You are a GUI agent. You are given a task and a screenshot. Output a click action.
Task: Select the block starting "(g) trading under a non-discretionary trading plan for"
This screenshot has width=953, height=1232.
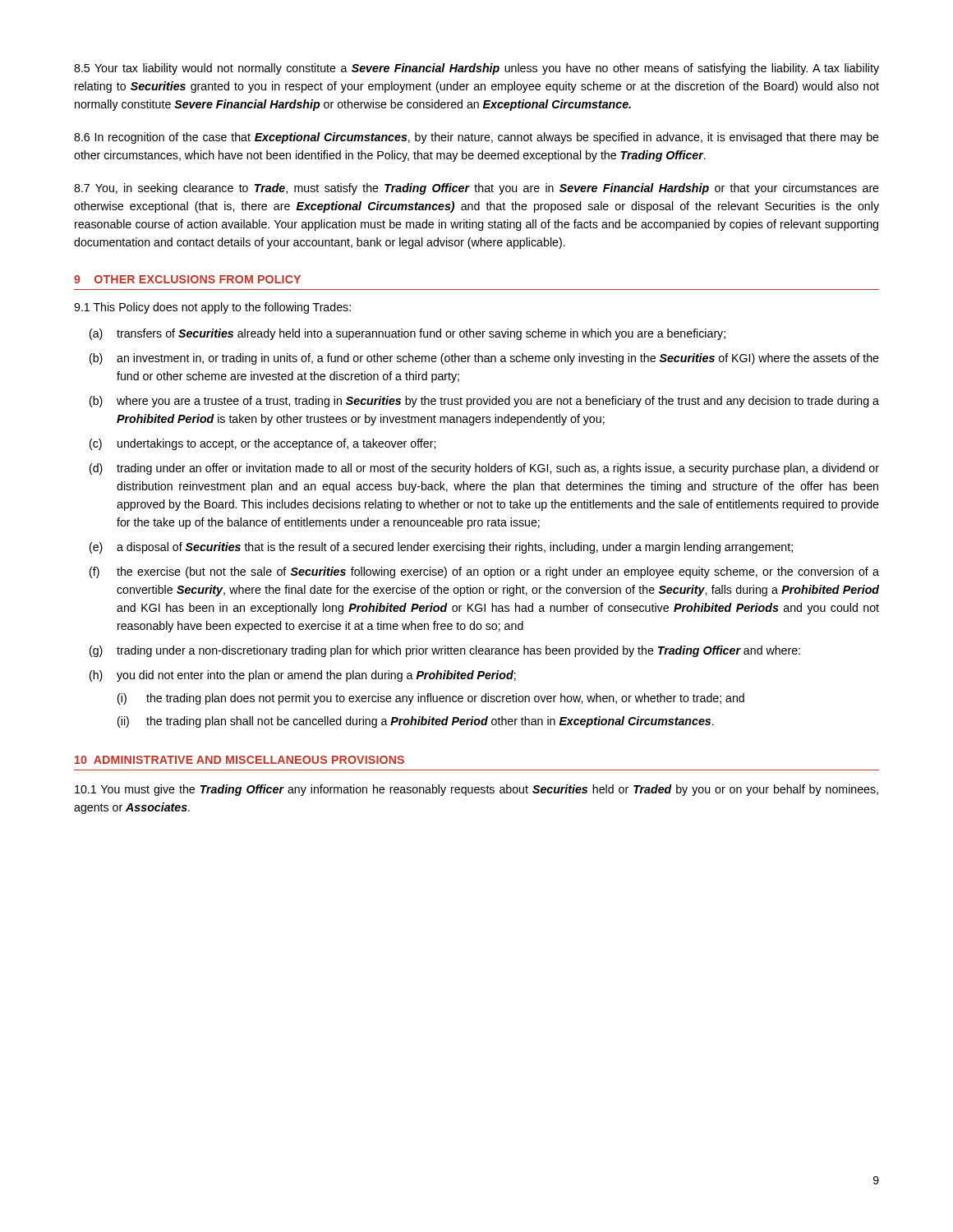click(484, 650)
